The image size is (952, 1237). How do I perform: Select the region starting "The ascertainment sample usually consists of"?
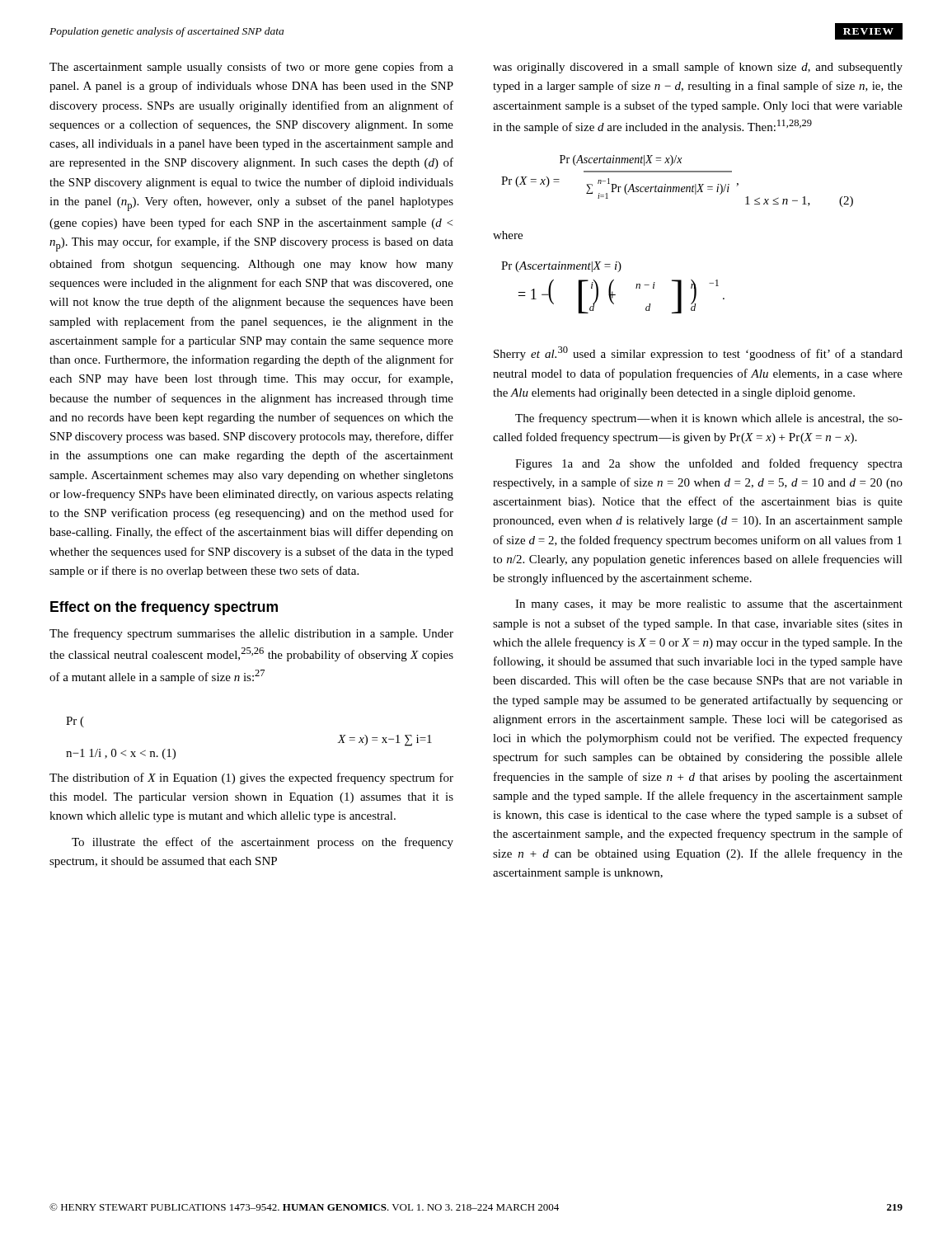[251, 319]
